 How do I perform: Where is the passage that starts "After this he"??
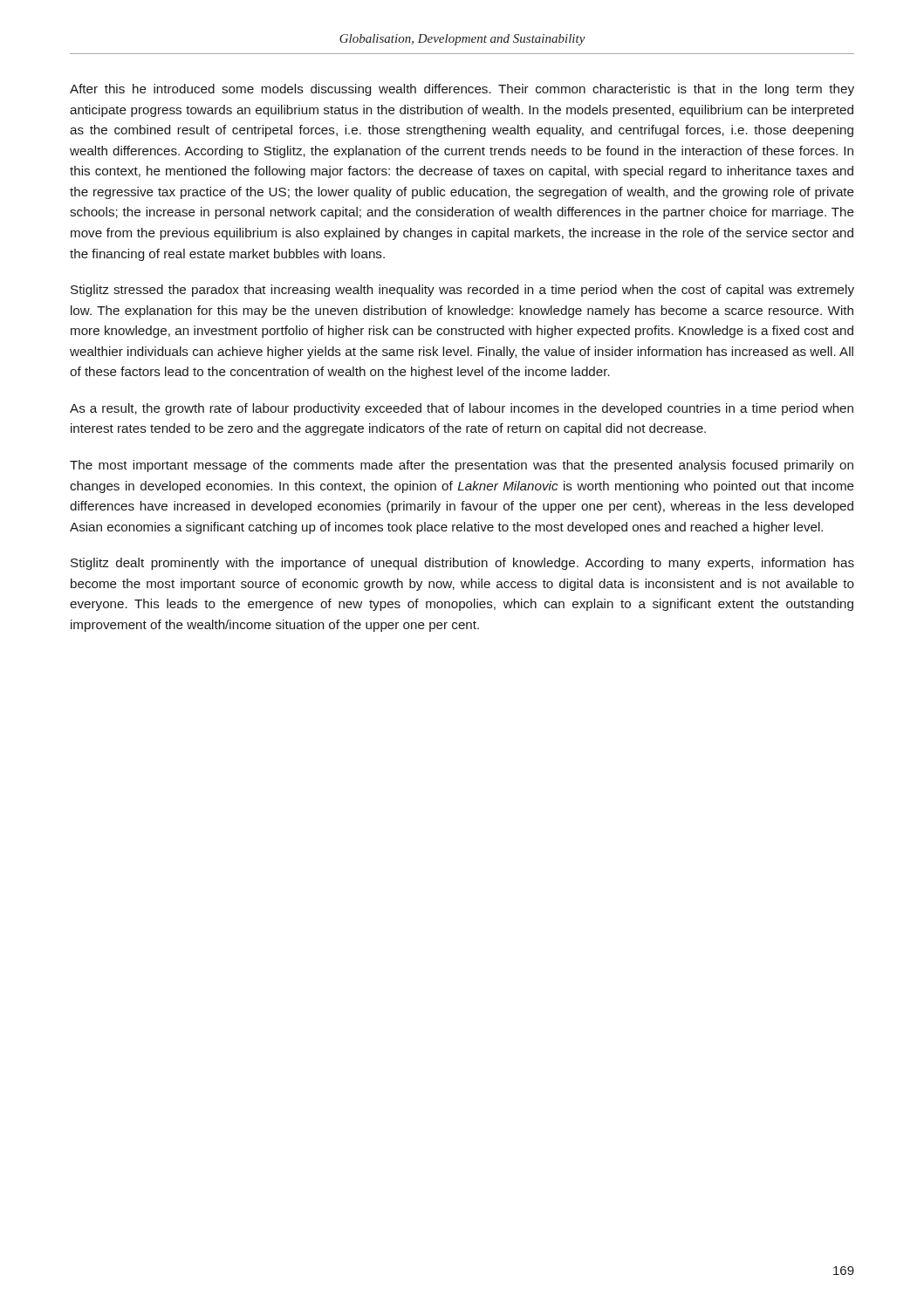[x=462, y=171]
